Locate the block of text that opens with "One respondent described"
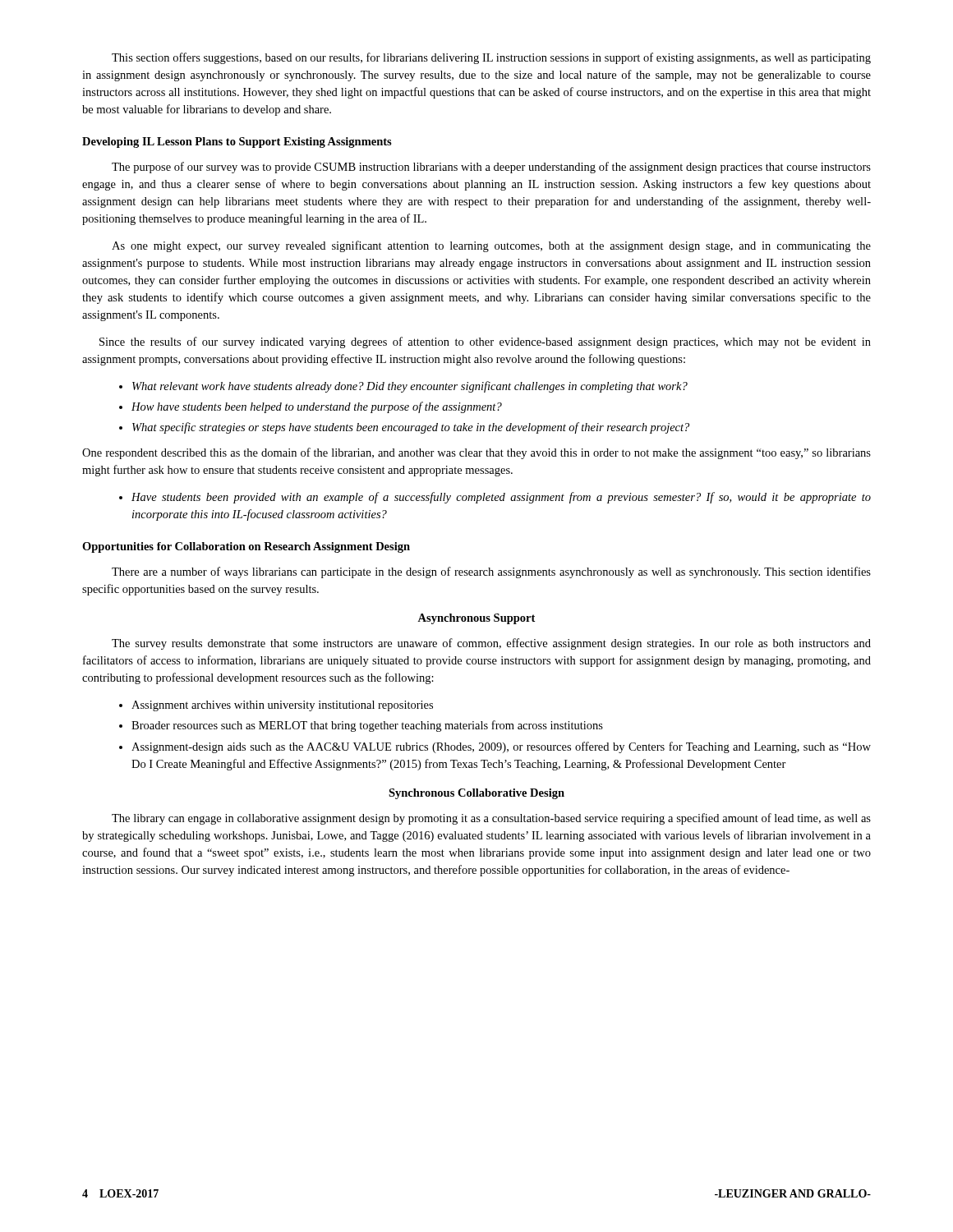953x1232 pixels. click(476, 461)
